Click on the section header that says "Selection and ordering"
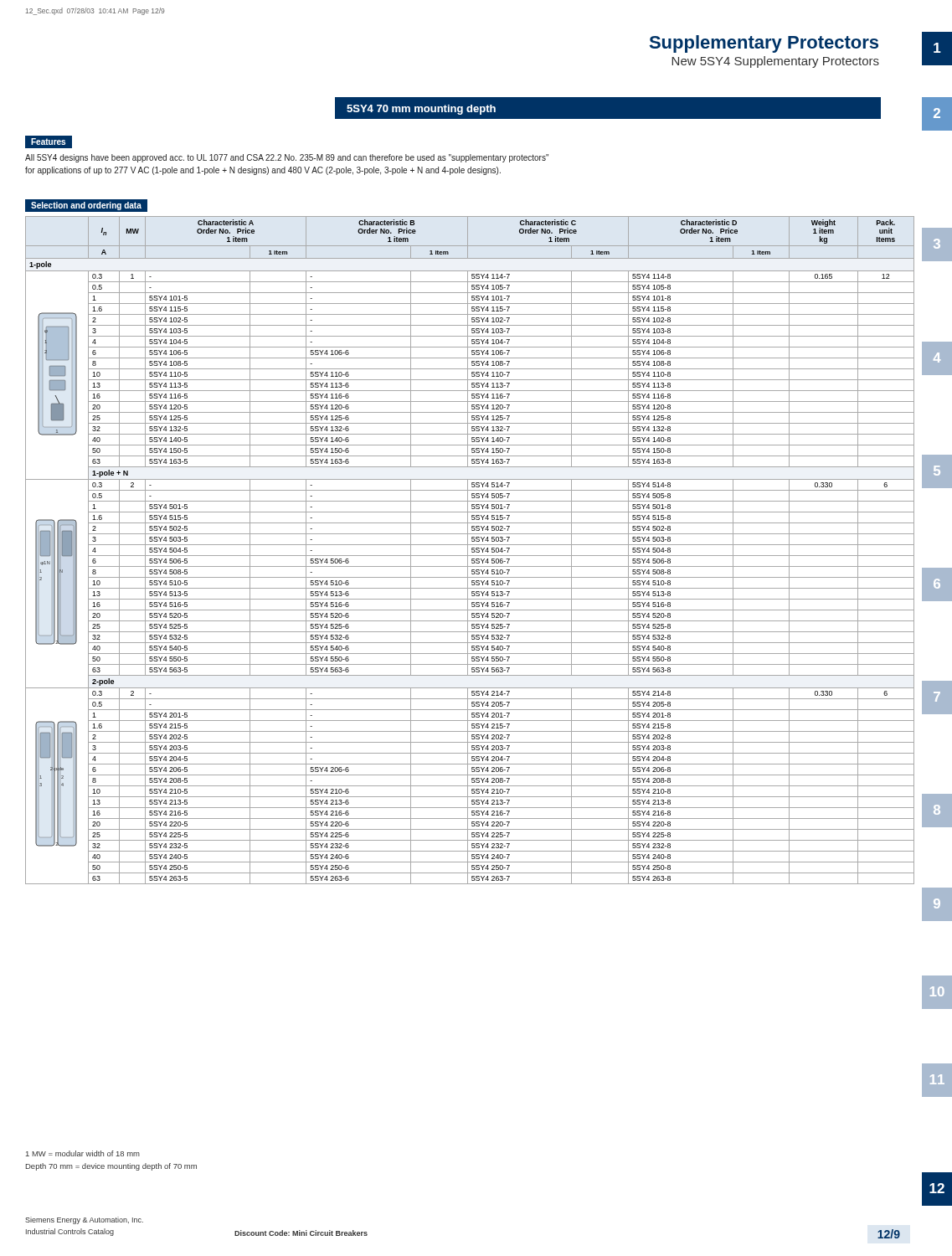Image resolution: width=952 pixels, height=1256 pixels. (86, 206)
